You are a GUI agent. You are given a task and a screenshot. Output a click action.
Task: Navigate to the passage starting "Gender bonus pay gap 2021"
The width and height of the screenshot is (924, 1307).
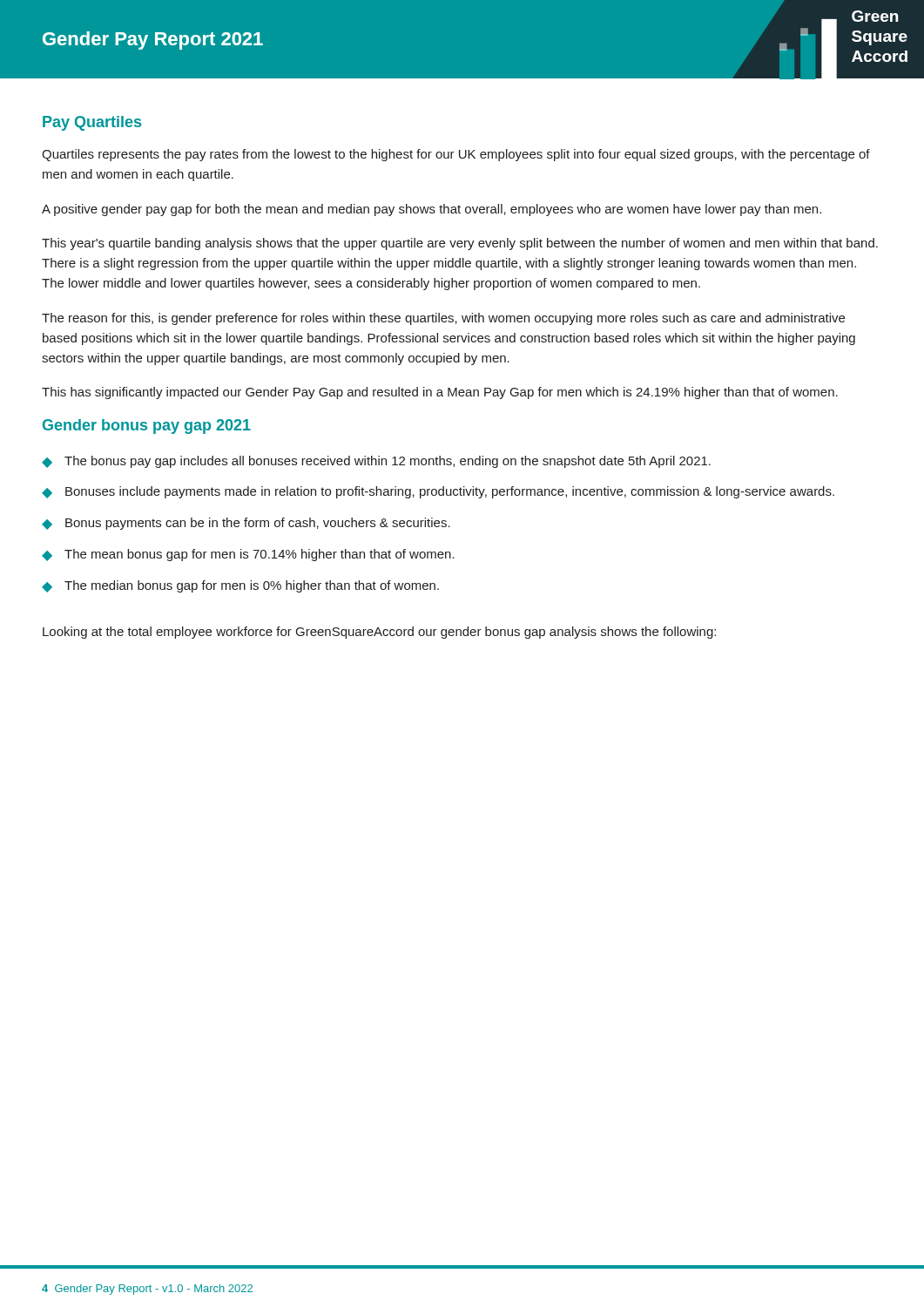(146, 425)
